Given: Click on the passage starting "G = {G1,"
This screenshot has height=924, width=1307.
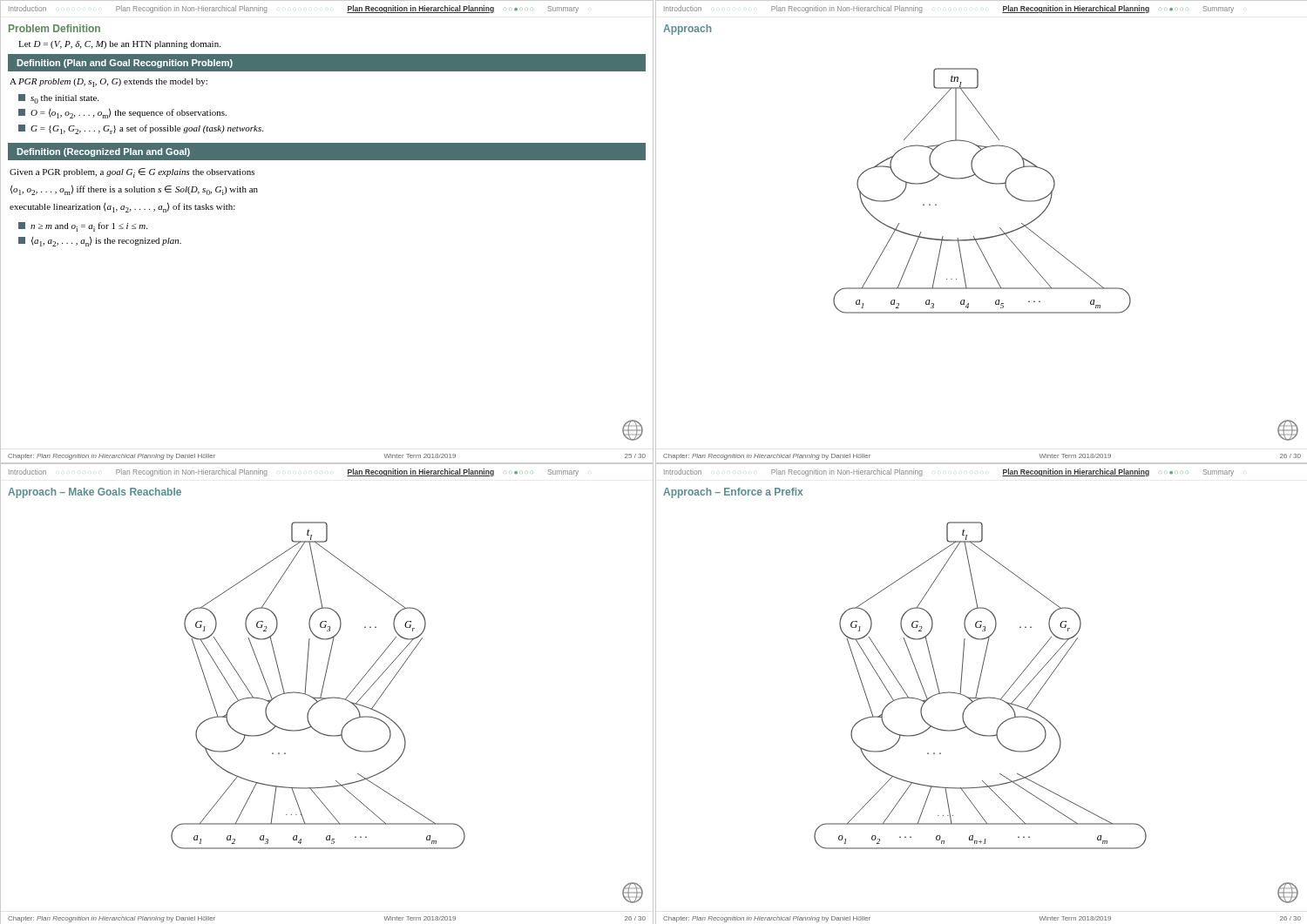Looking at the screenshot, I should pos(141,129).
